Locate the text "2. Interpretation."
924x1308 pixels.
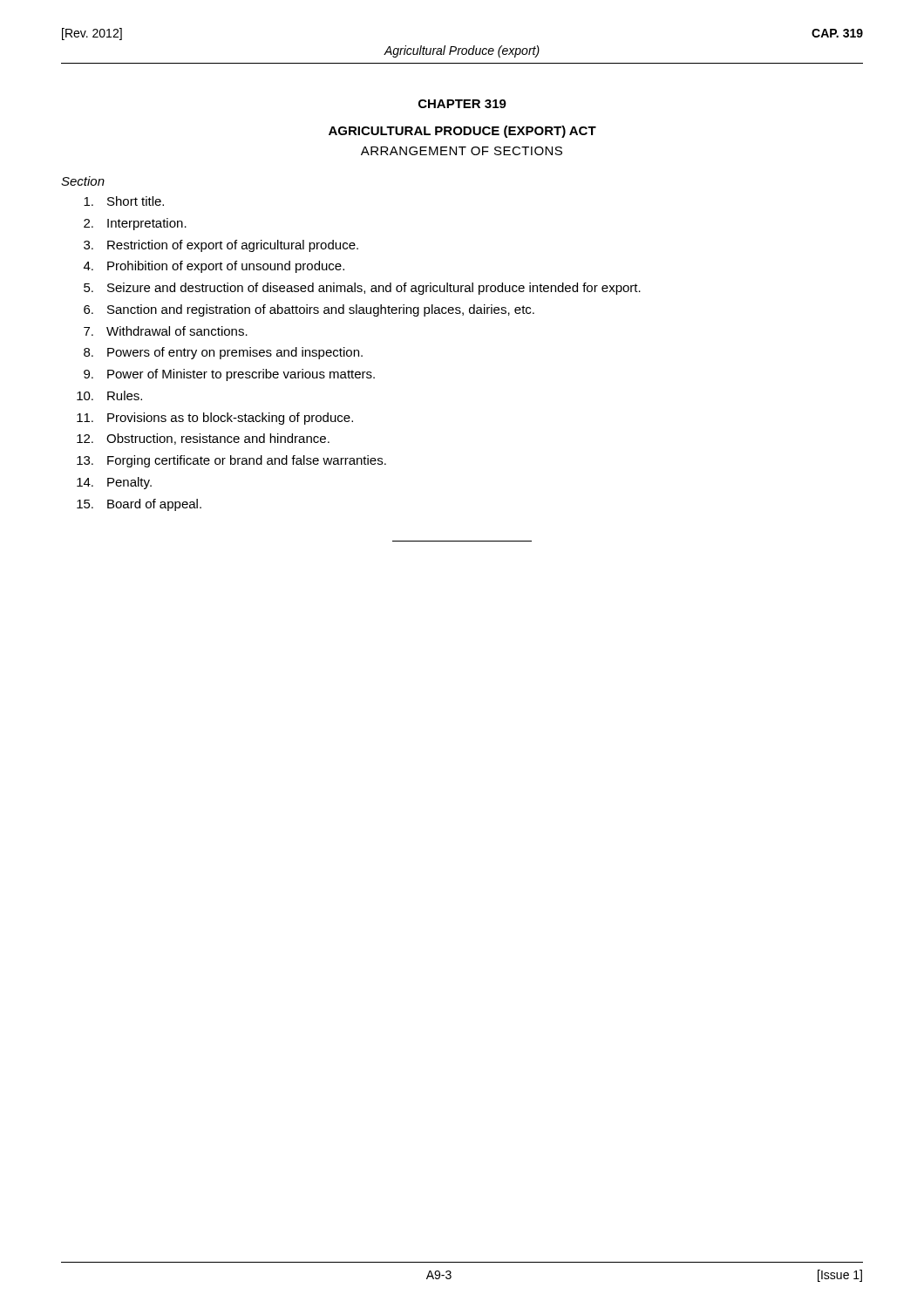click(x=135, y=224)
